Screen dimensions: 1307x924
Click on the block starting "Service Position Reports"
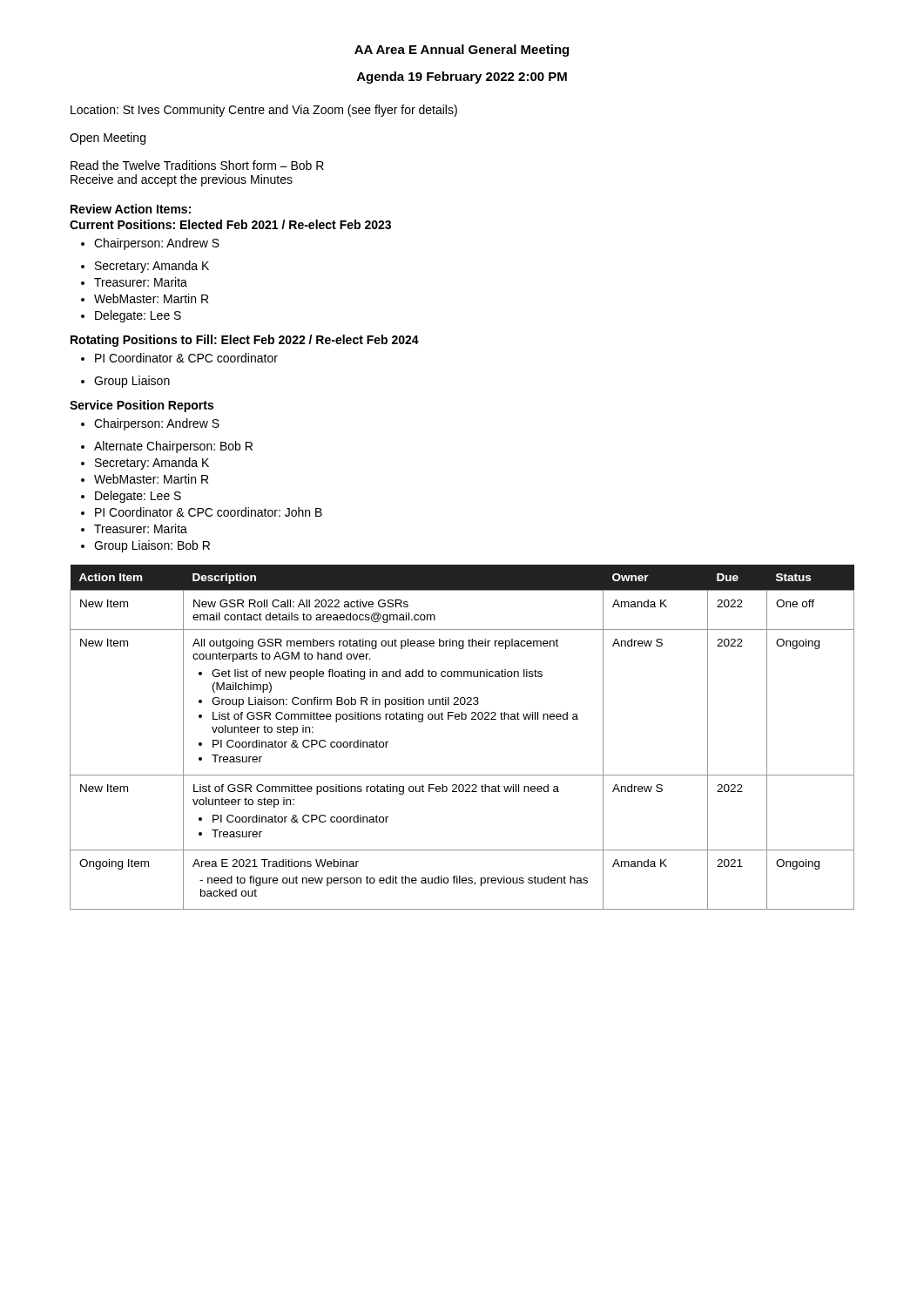coord(142,405)
